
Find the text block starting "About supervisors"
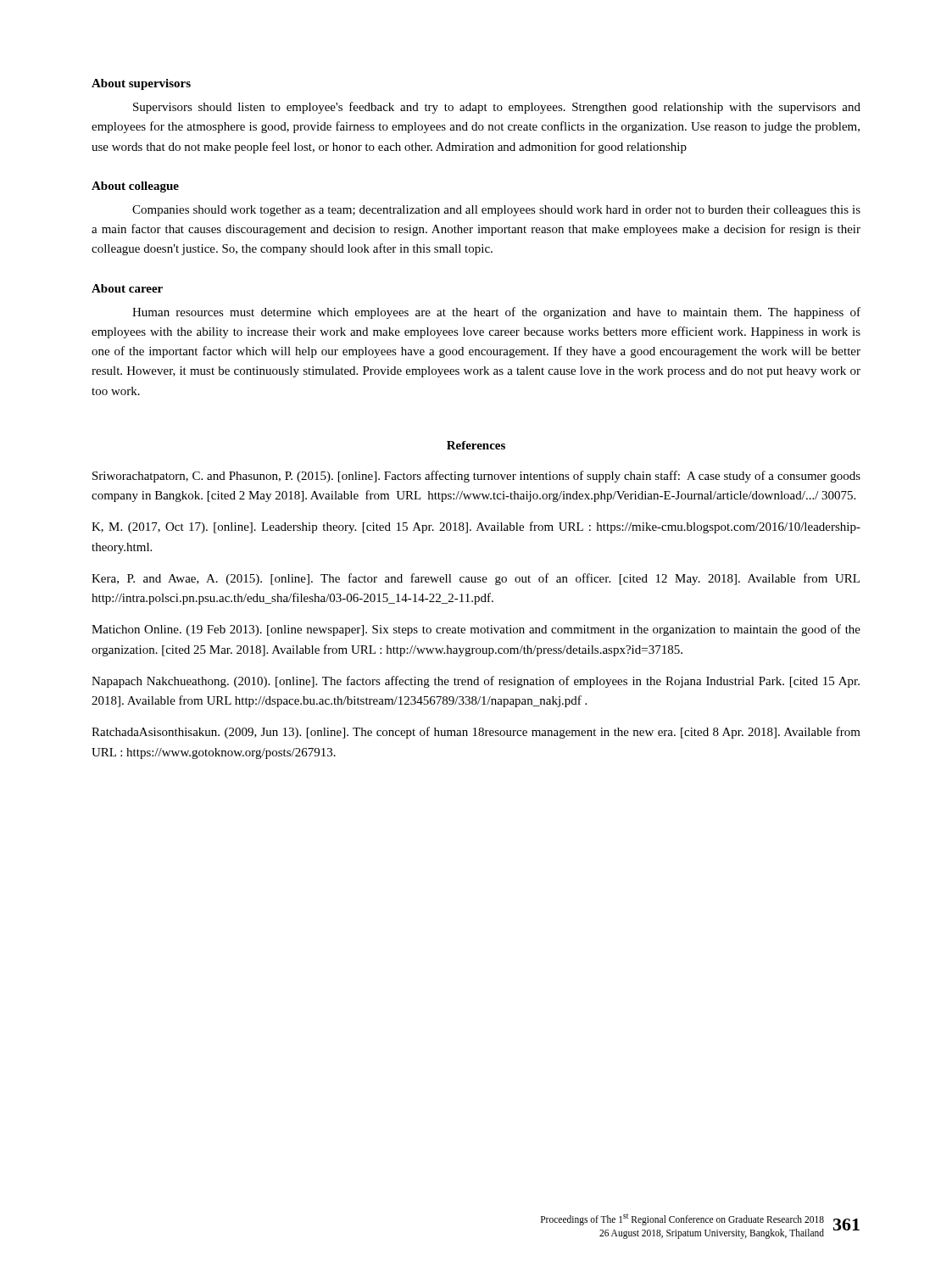point(141,83)
